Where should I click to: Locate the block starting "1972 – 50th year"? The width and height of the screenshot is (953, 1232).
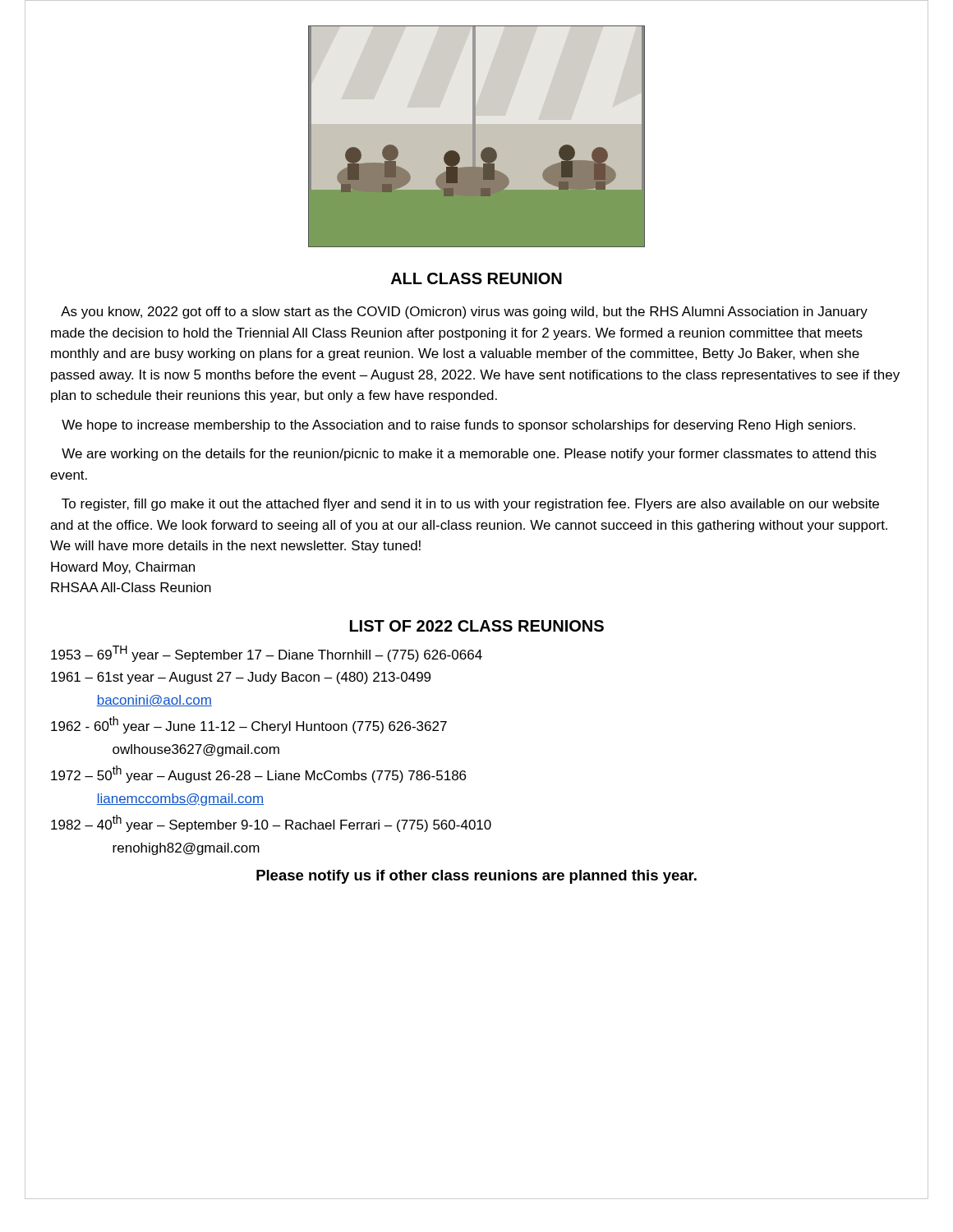tap(258, 785)
